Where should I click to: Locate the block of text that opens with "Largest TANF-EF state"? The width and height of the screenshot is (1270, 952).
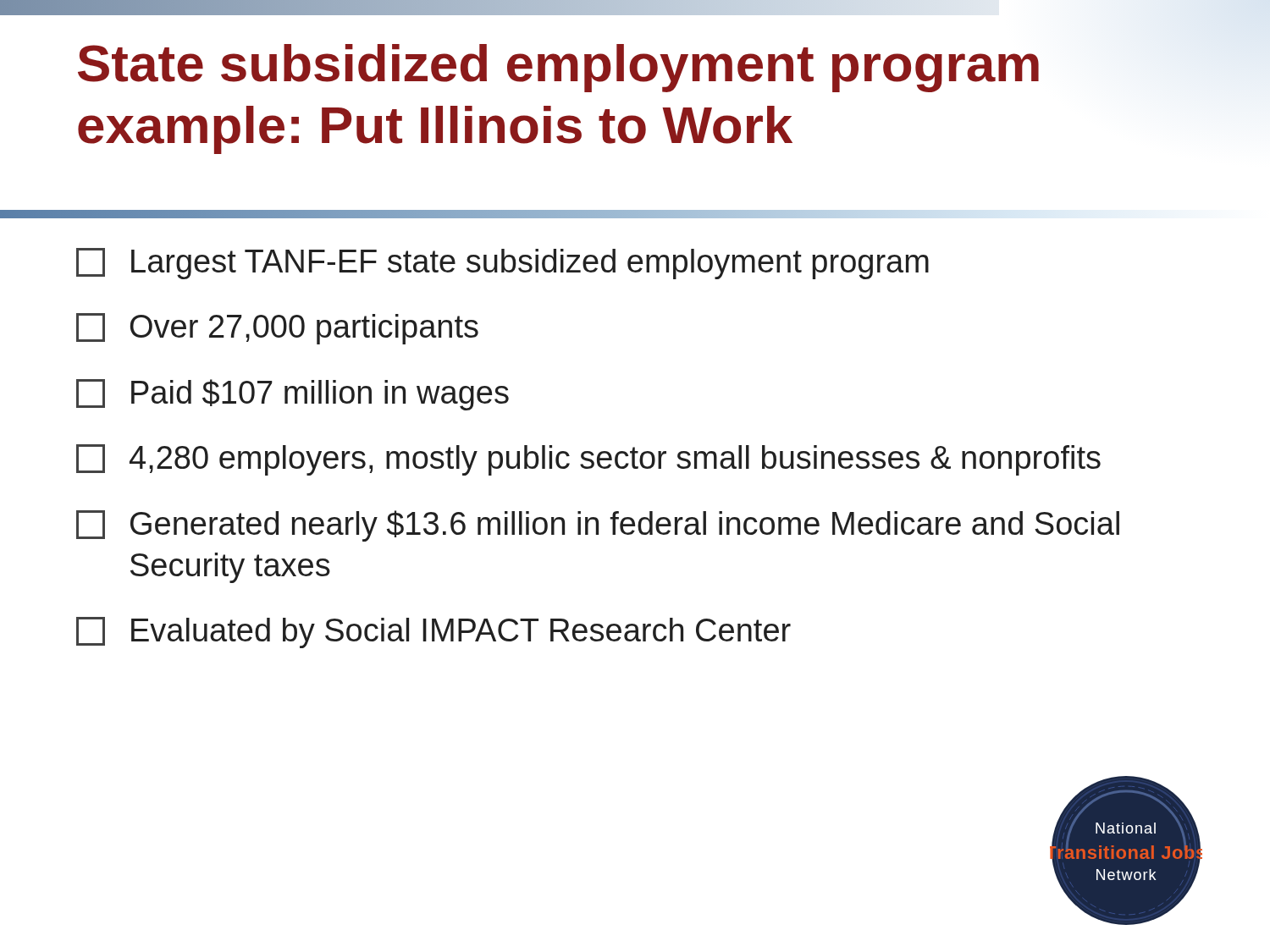[635, 262]
